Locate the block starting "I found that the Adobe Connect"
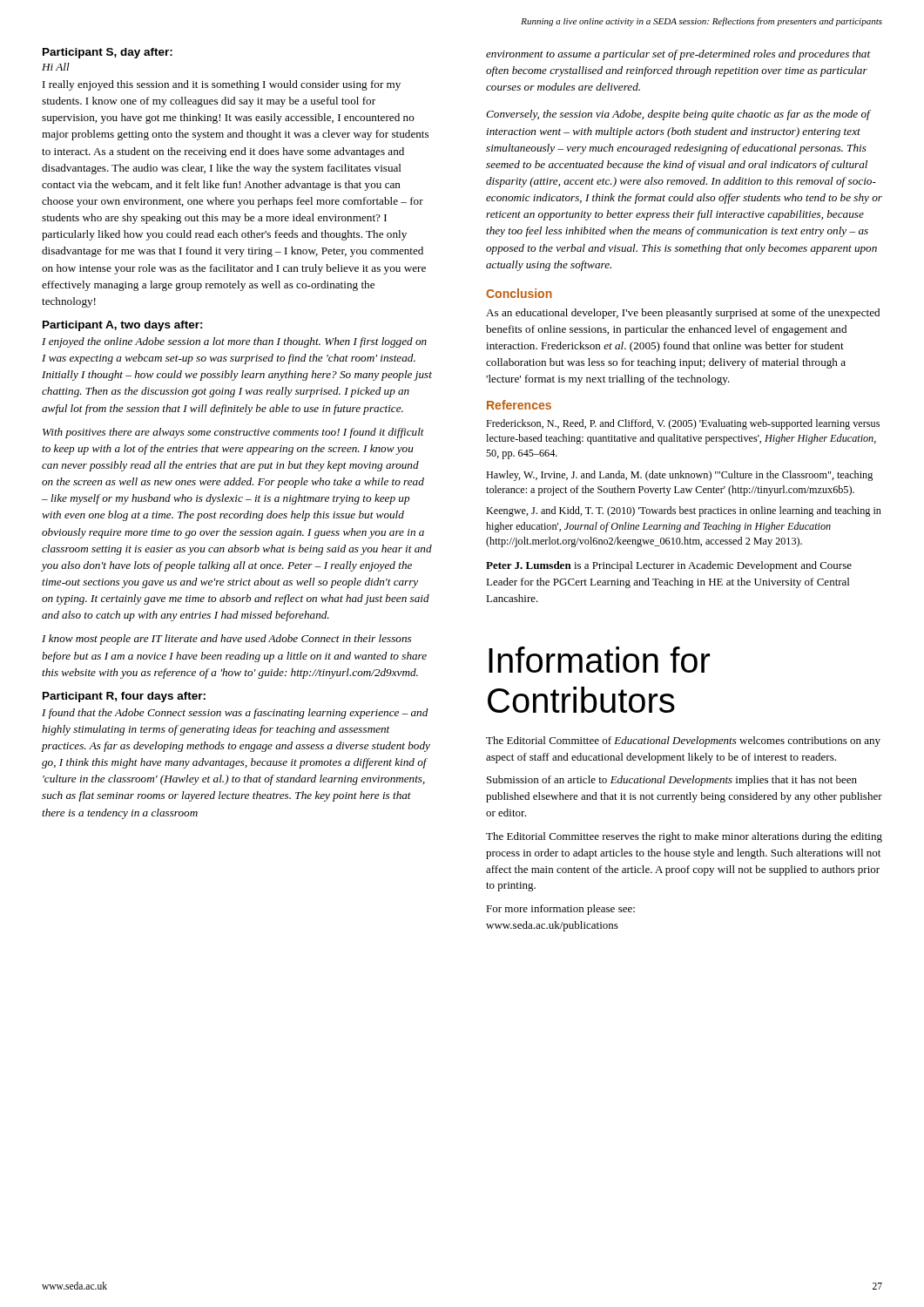Screen dimensions: 1307x924 (236, 762)
